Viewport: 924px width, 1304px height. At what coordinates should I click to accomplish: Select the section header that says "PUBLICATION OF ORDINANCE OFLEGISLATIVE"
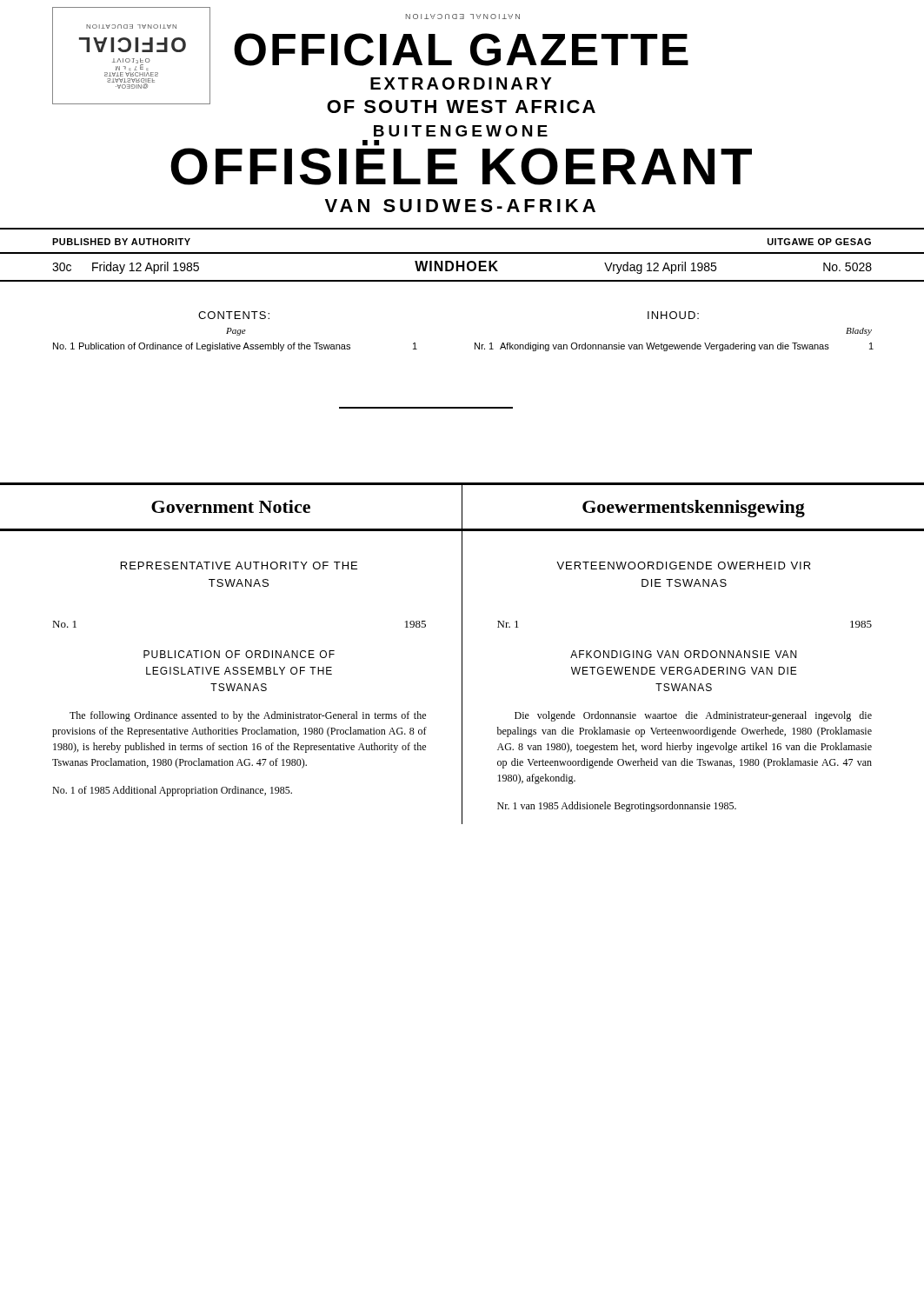click(x=239, y=671)
